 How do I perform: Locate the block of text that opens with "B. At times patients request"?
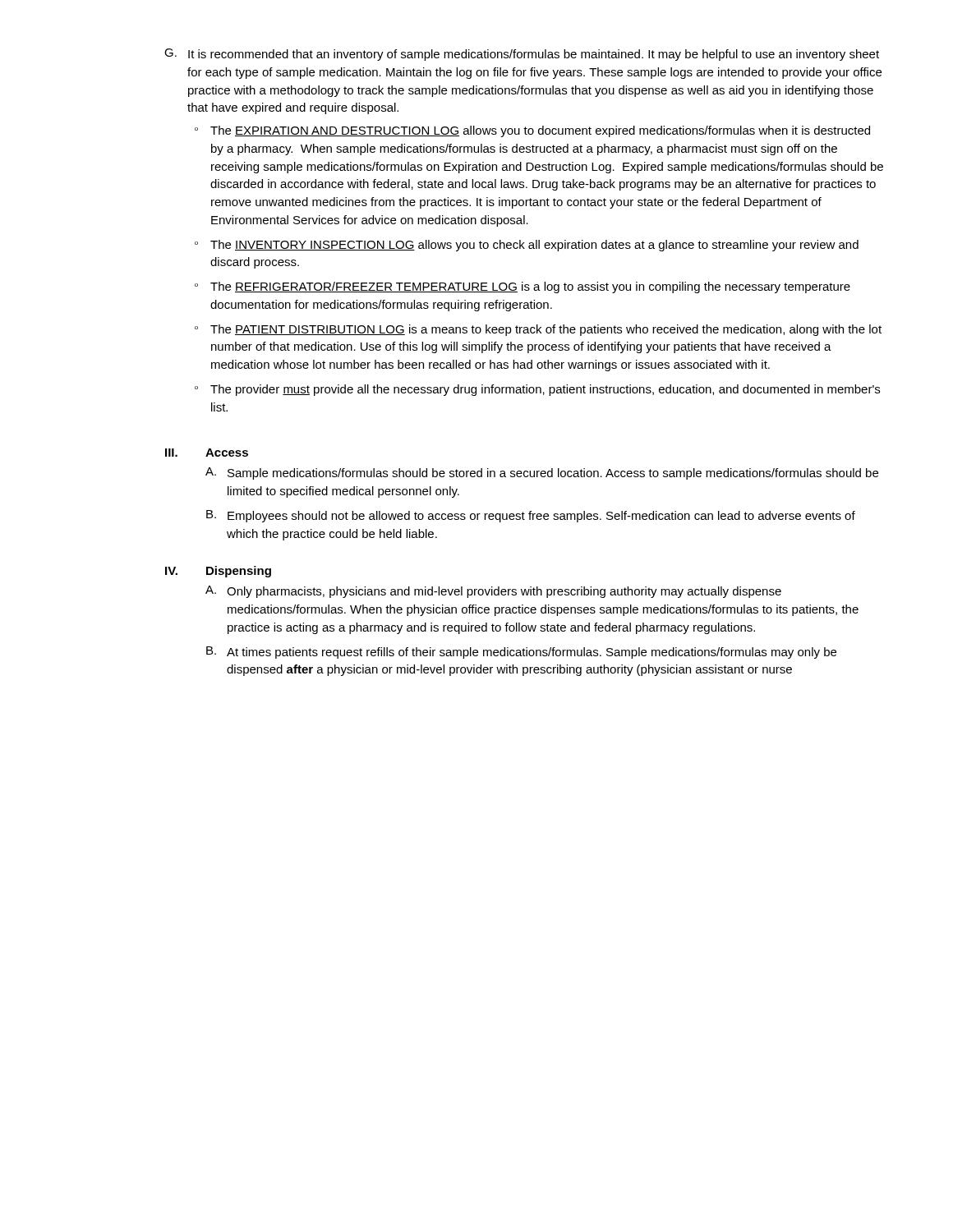[546, 661]
